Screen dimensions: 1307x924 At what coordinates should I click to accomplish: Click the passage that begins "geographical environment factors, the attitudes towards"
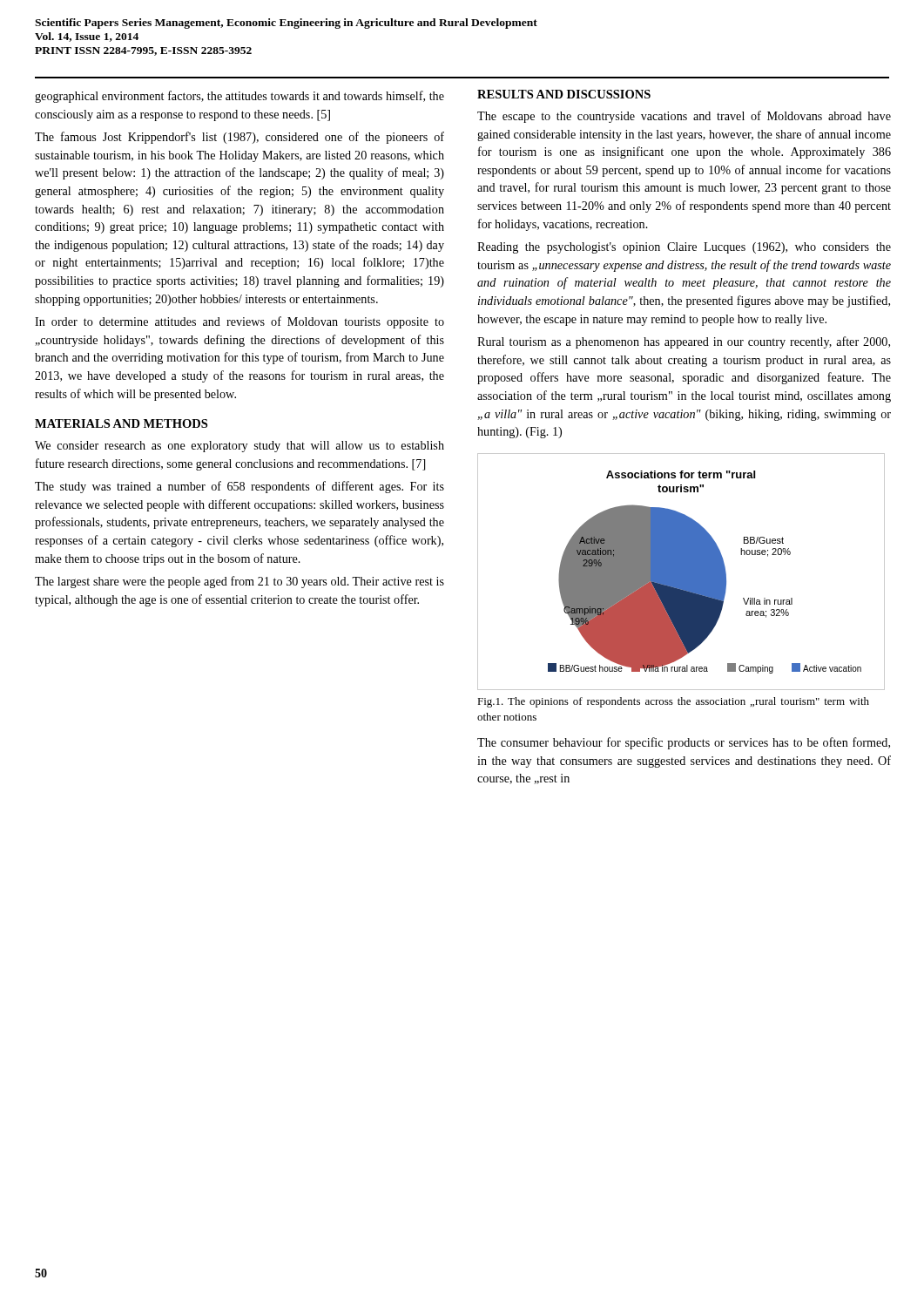click(x=240, y=105)
